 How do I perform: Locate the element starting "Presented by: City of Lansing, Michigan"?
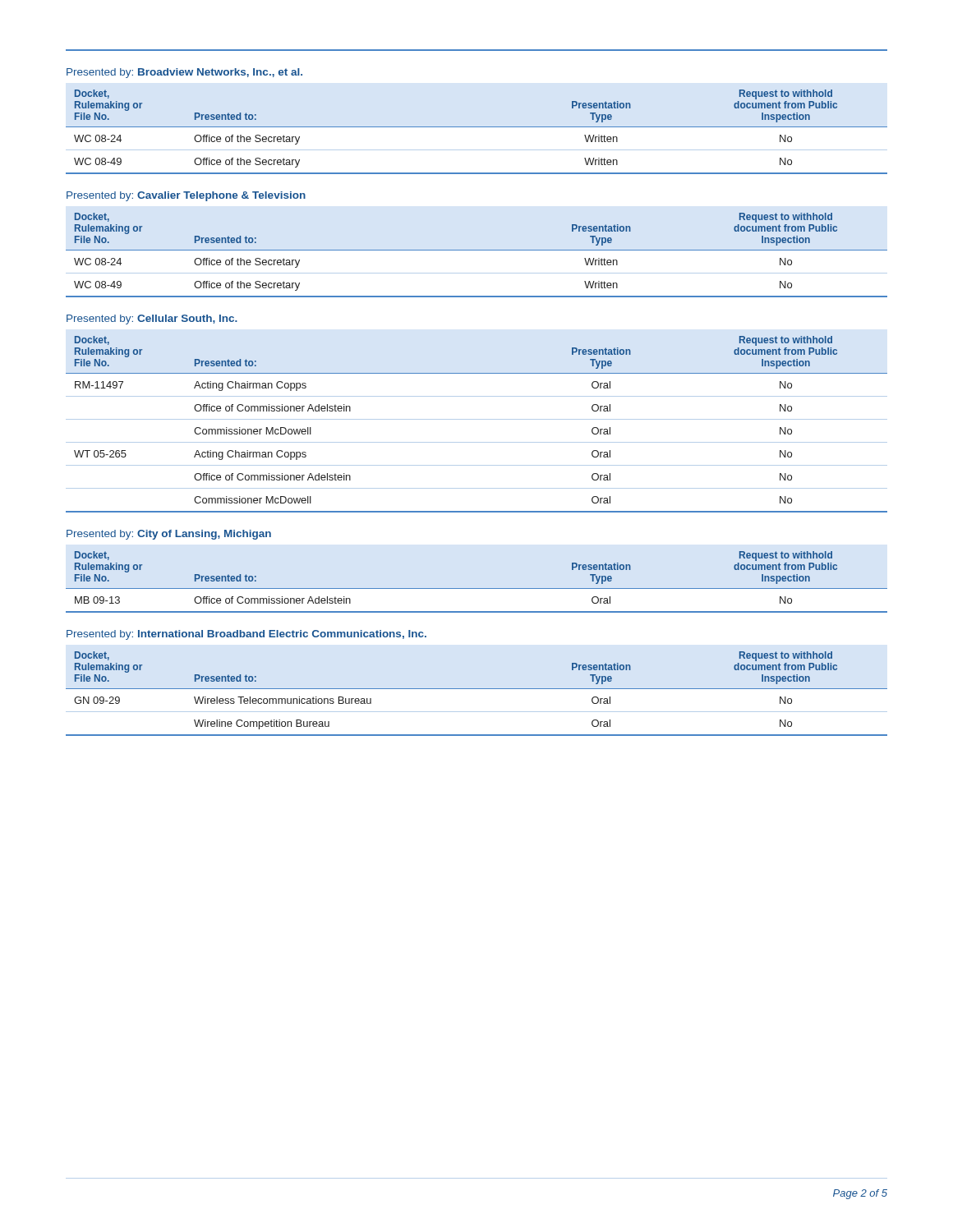169,533
